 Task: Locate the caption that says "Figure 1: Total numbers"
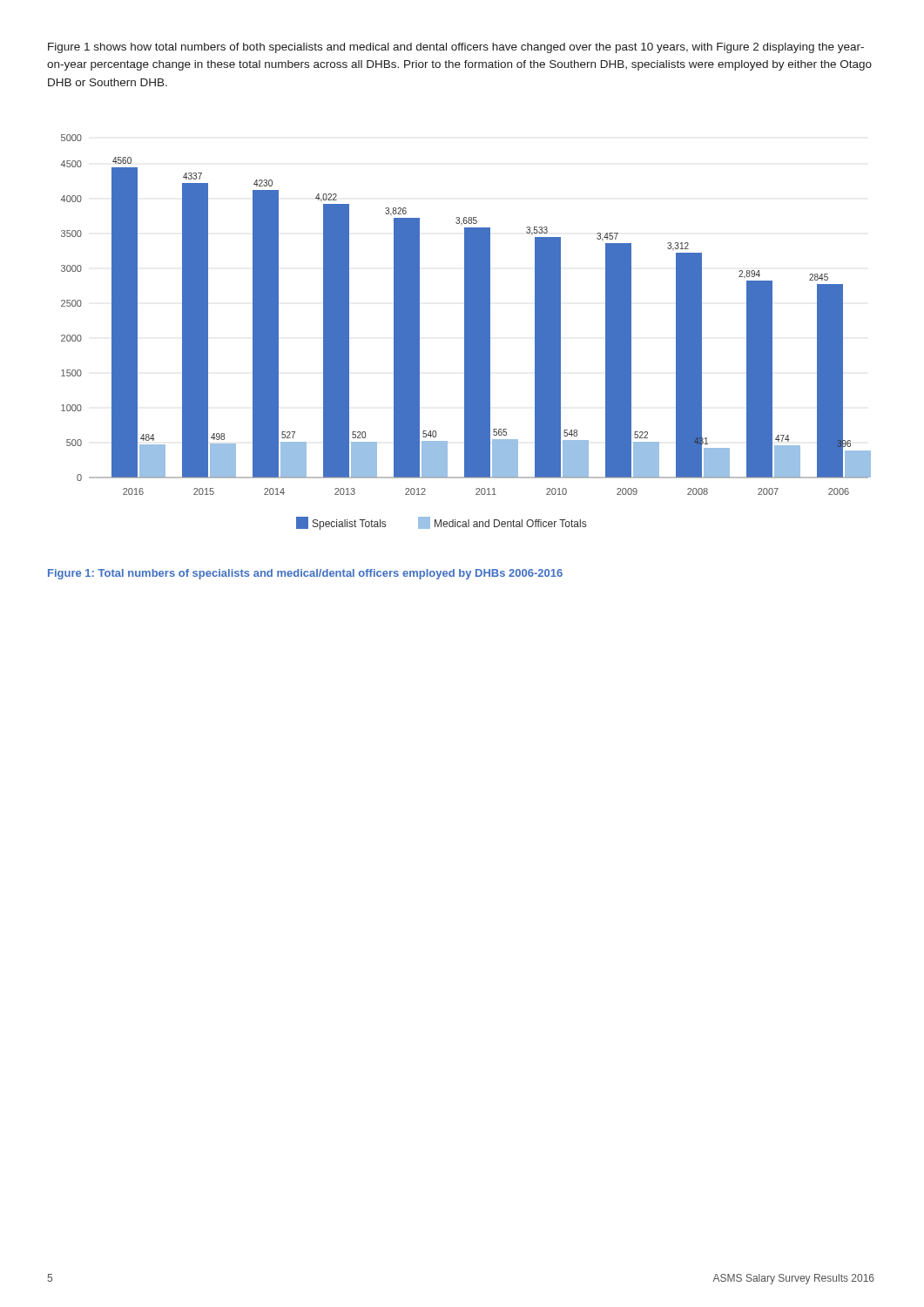tap(305, 573)
